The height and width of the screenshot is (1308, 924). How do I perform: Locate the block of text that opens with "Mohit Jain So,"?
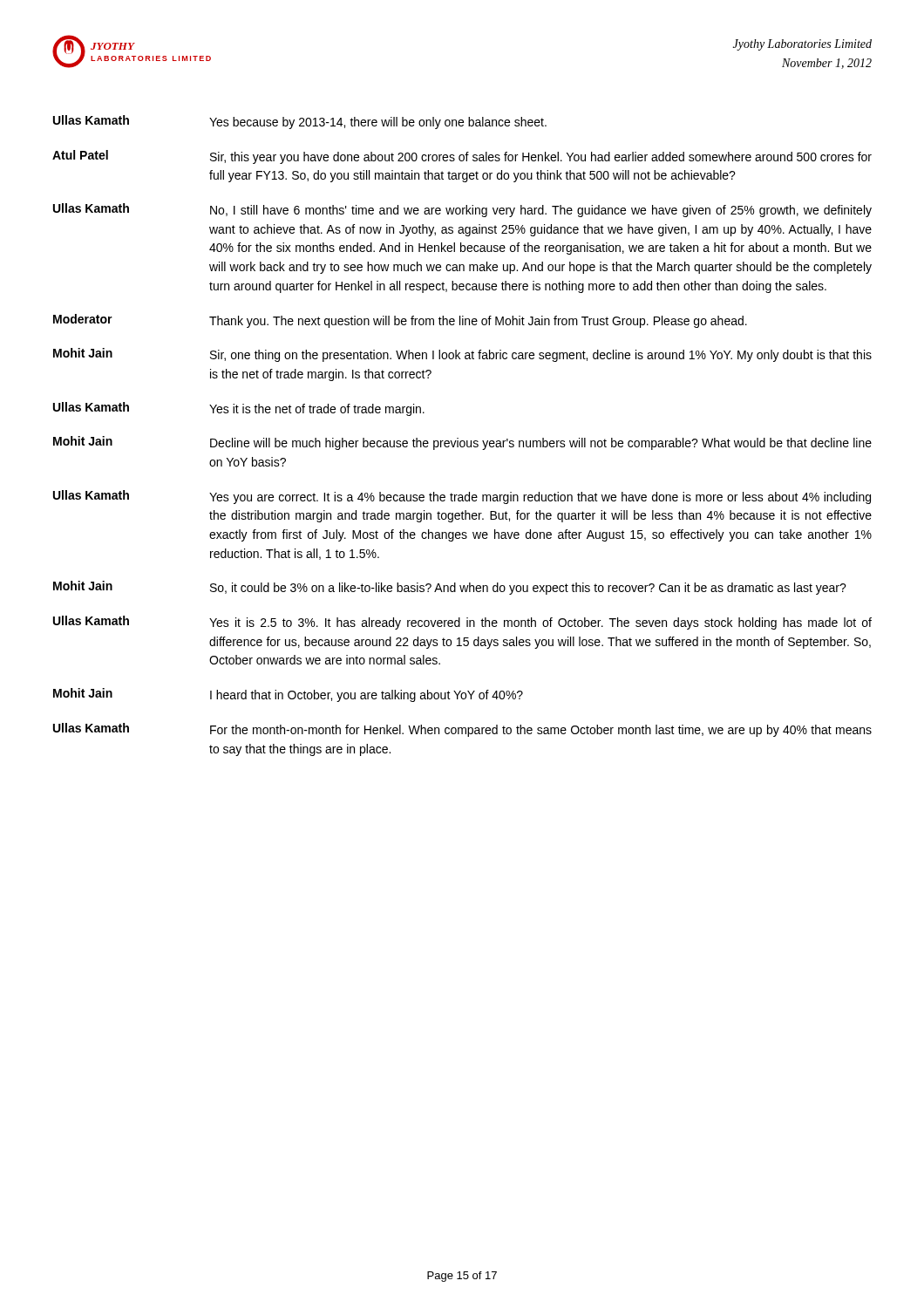click(462, 589)
